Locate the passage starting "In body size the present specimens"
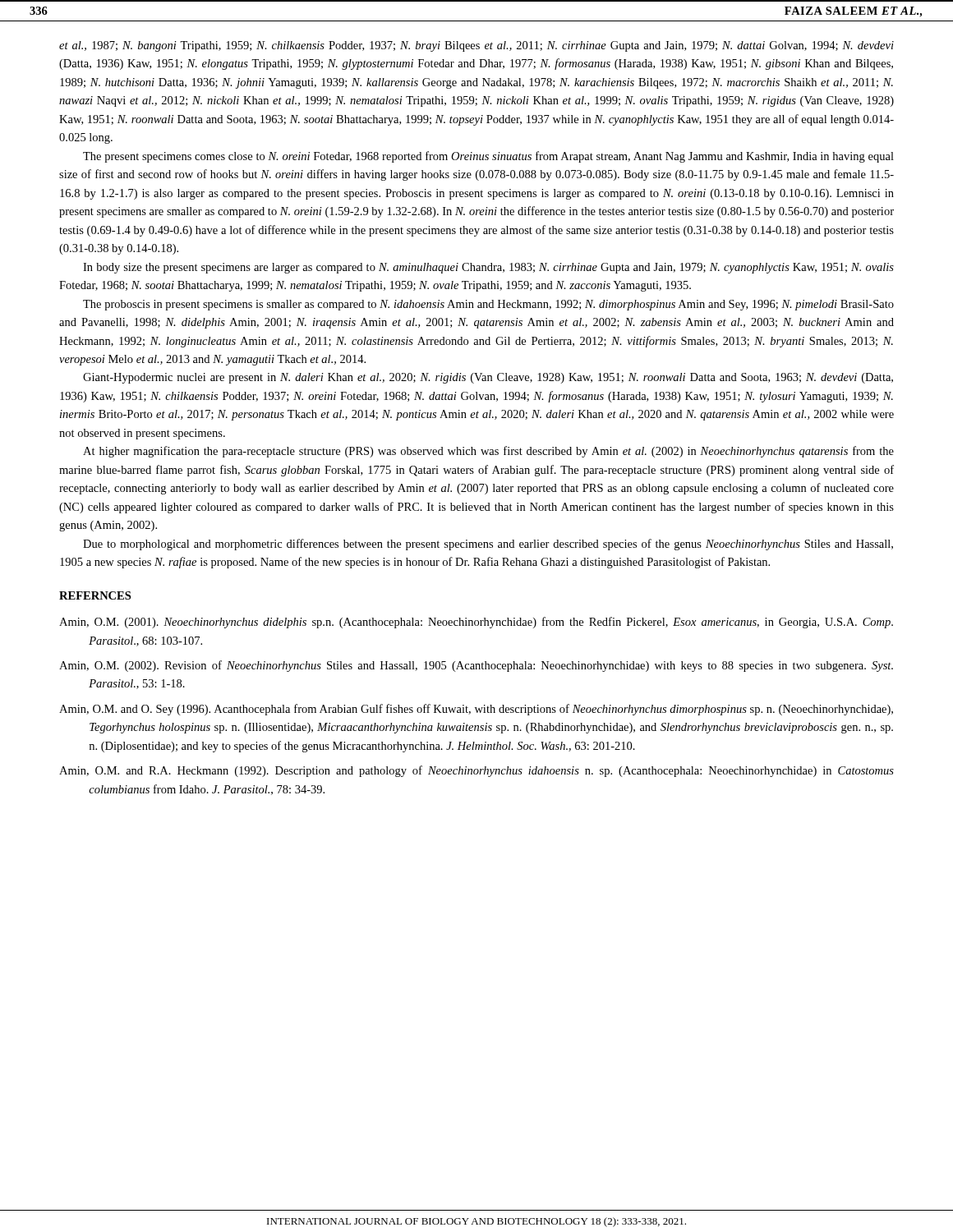This screenshot has width=953, height=1232. [476, 276]
